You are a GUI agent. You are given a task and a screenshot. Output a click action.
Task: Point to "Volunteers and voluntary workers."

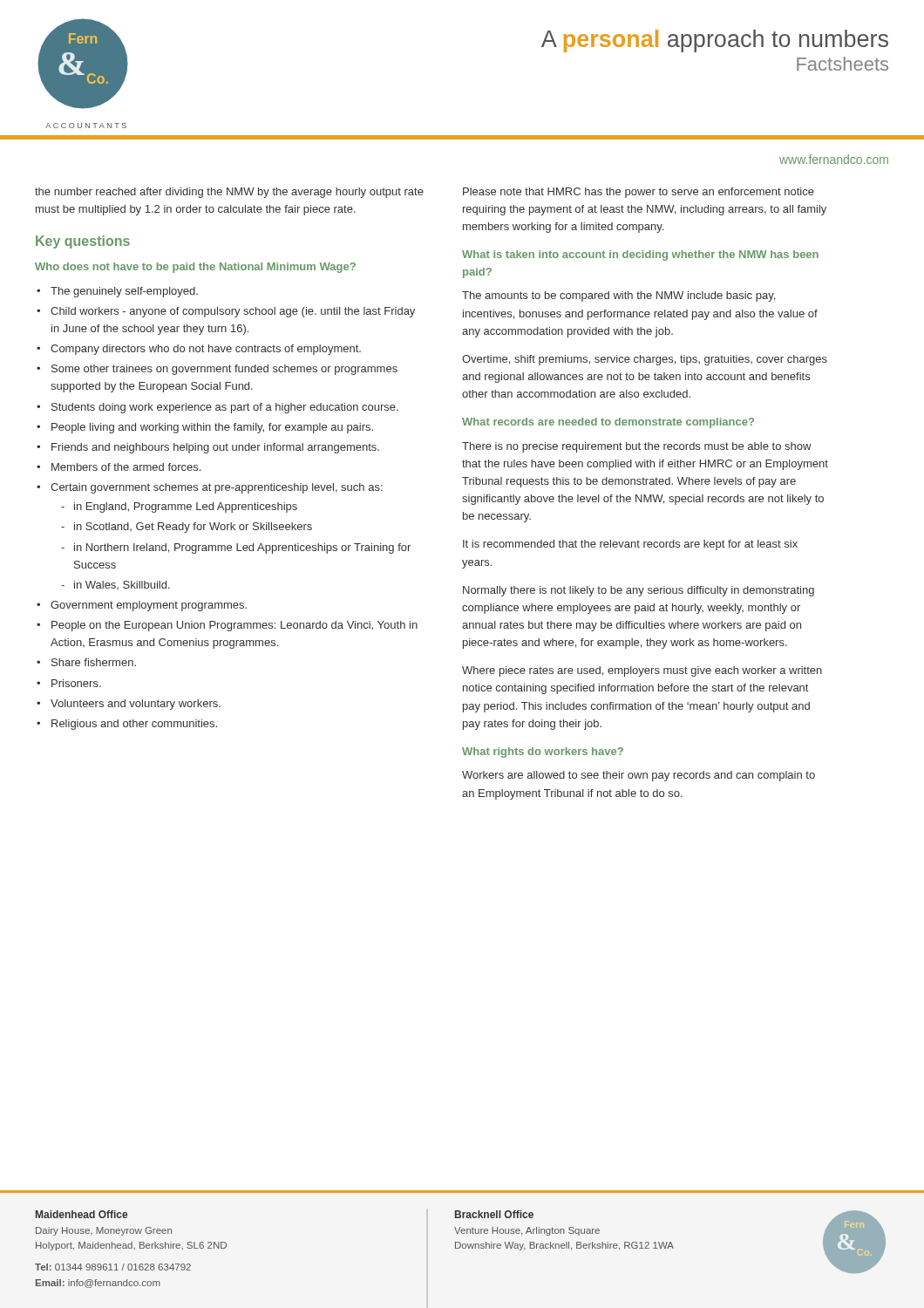tap(136, 703)
